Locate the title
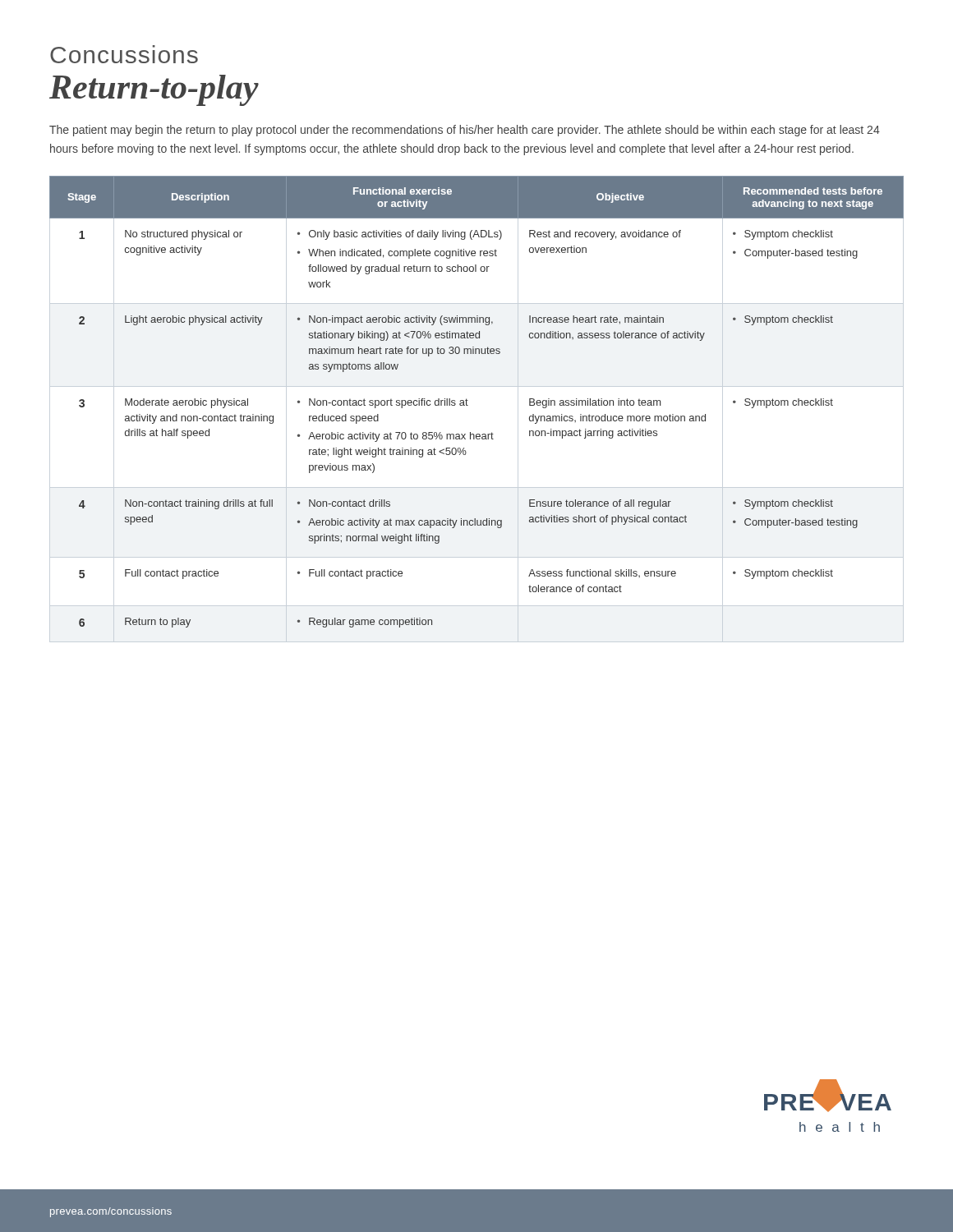The width and height of the screenshot is (953, 1232). pyautogui.click(x=476, y=74)
